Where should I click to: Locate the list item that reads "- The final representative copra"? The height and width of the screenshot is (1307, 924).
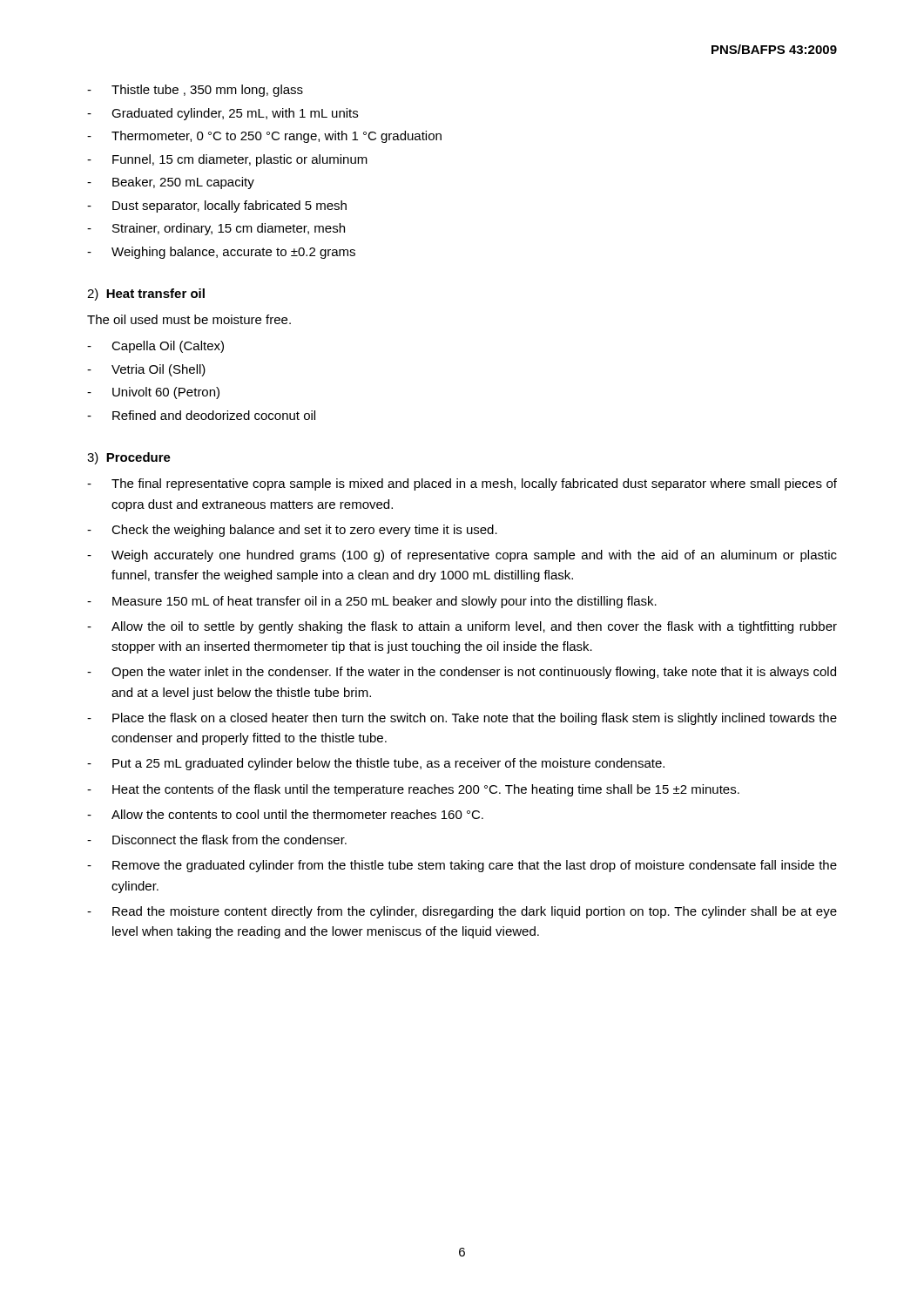pyautogui.click(x=462, y=494)
